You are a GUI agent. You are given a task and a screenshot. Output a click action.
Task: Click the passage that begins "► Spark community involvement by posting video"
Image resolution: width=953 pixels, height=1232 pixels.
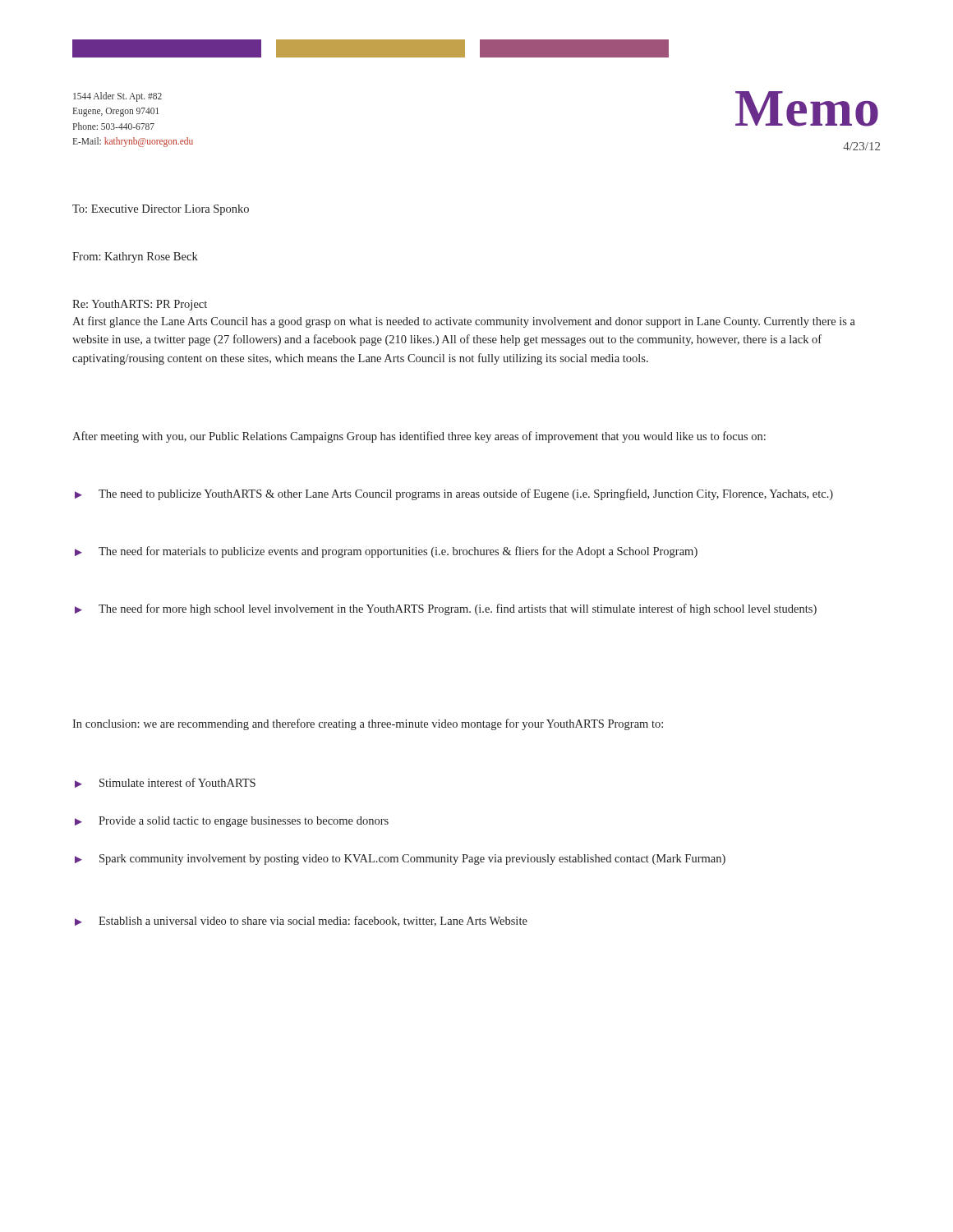[476, 859]
